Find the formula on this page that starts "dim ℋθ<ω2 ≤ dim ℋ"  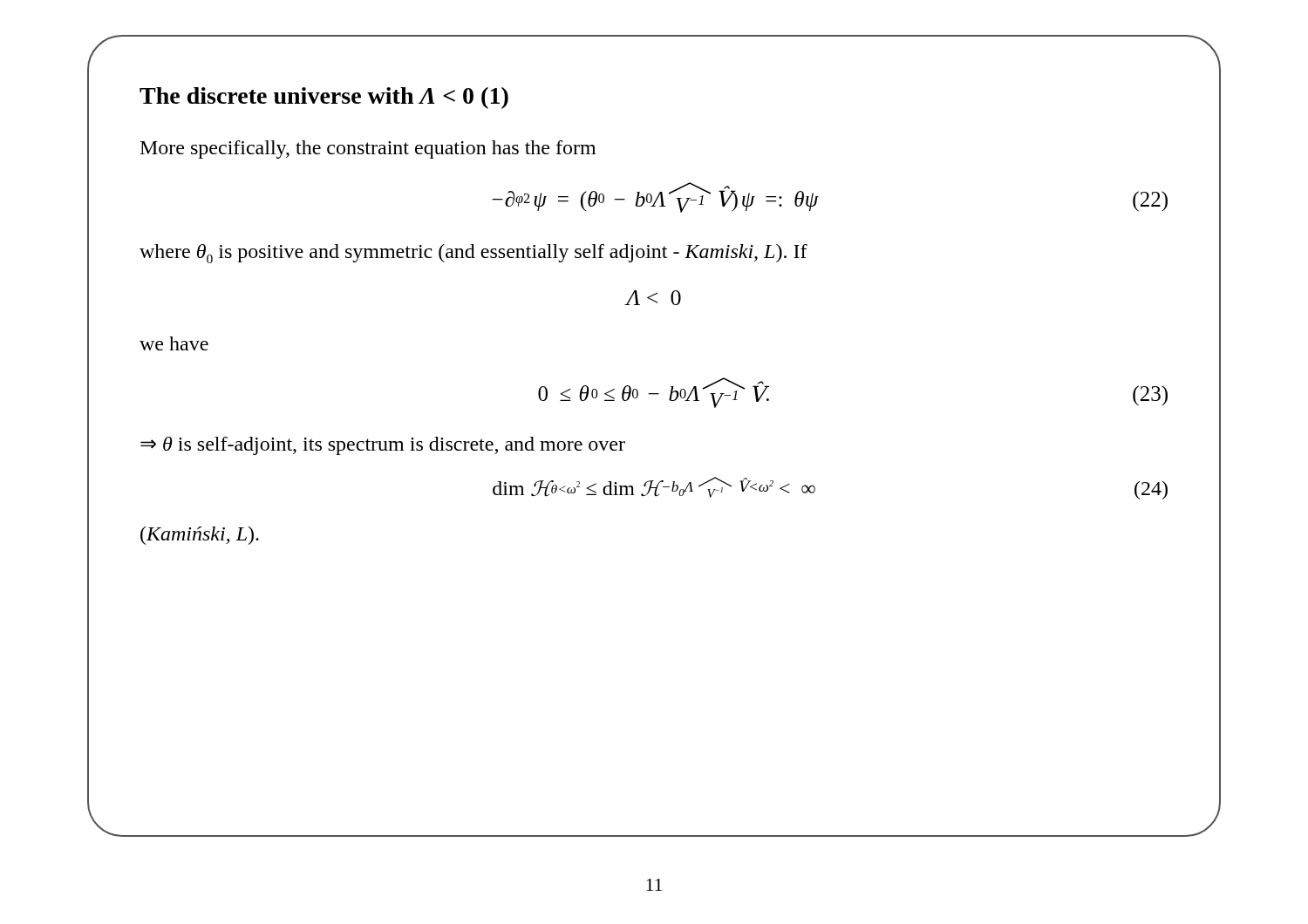point(654,489)
